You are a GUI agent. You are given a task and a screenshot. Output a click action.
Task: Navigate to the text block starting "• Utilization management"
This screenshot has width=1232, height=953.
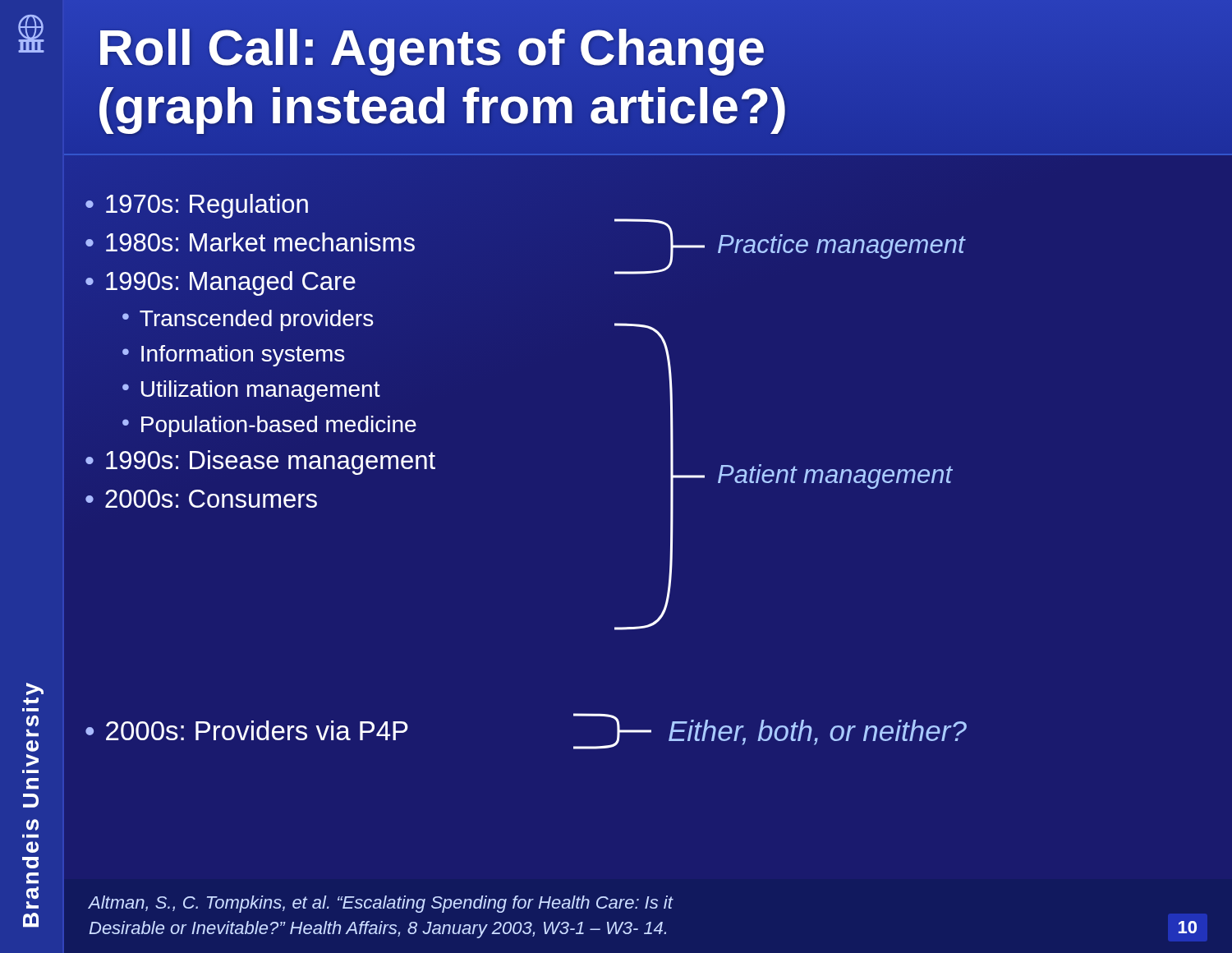[x=251, y=389]
